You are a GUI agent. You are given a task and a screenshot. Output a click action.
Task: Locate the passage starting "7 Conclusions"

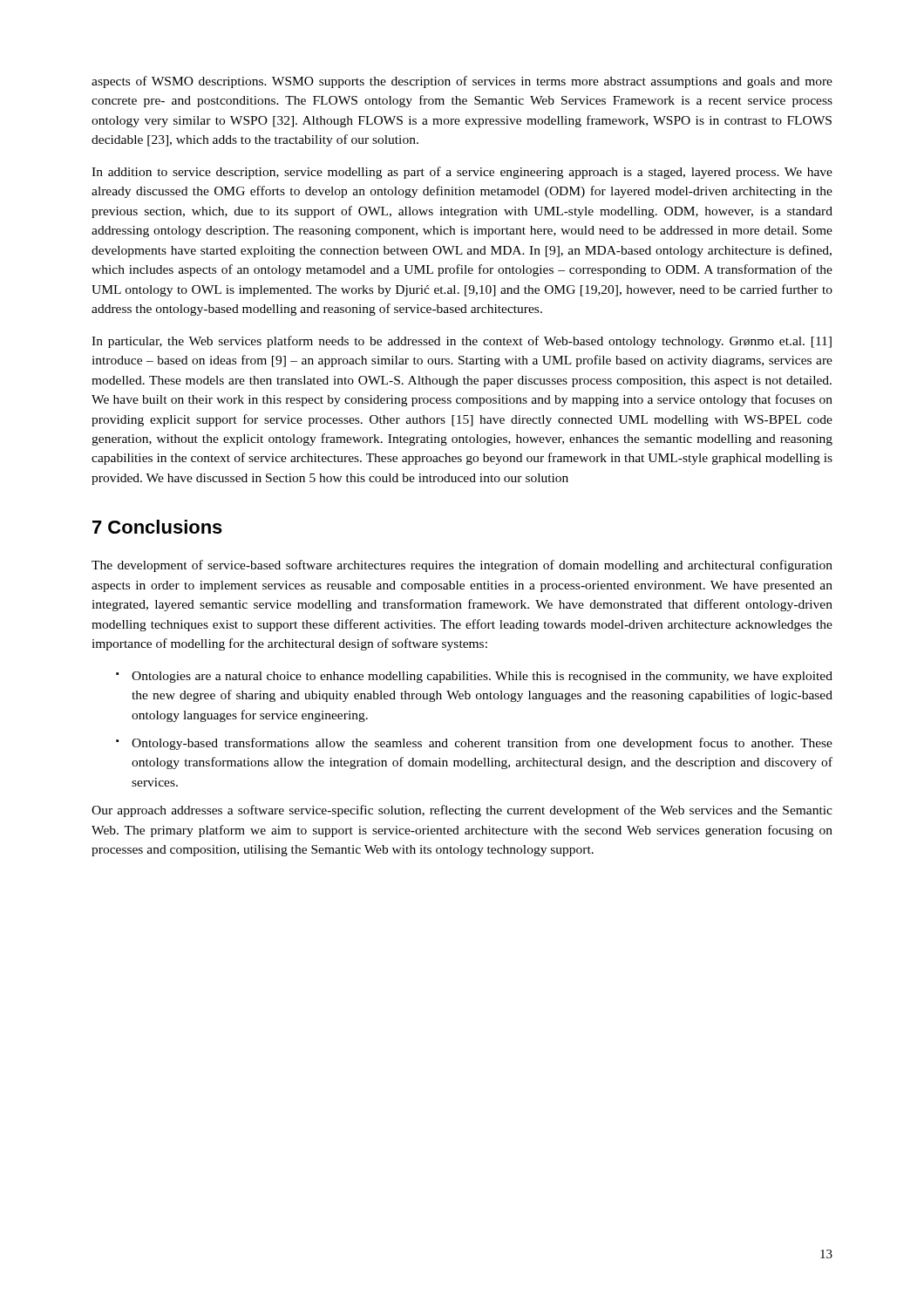click(x=157, y=527)
